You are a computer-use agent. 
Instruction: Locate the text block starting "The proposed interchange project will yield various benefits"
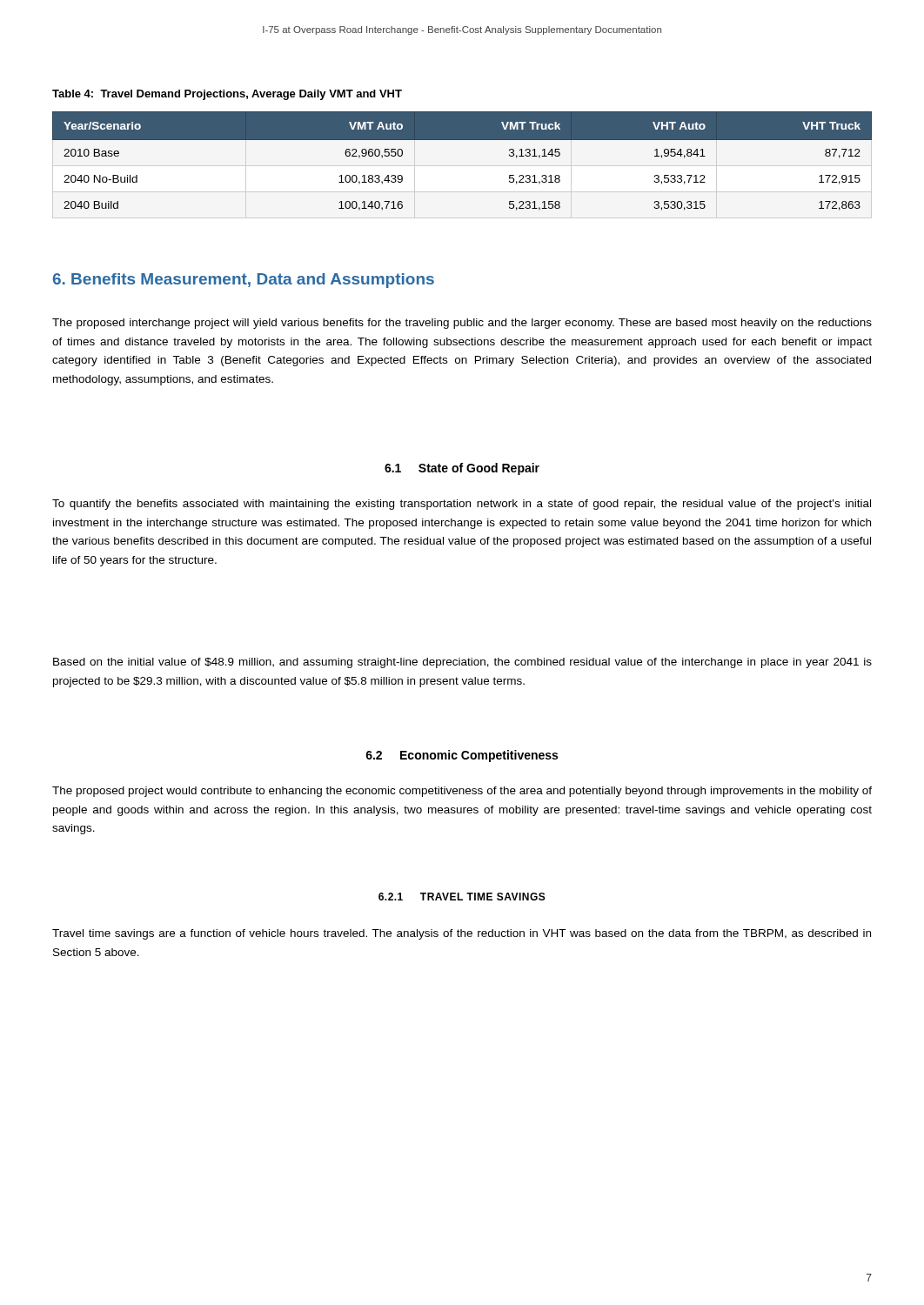point(462,351)
